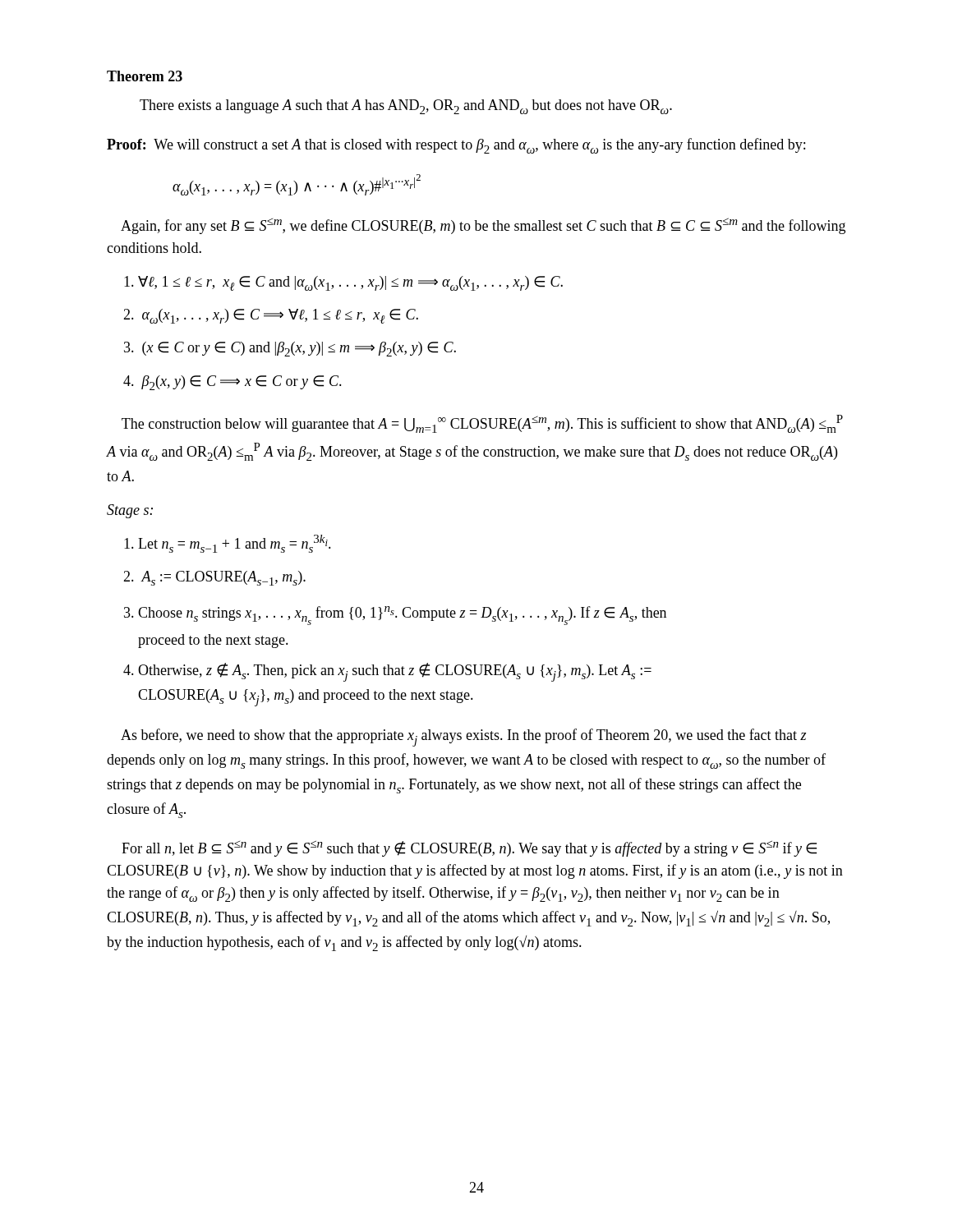The width and height of the screenshot is (953, 1232).
Task: Locate the text block containing "For all n, let"
Action: [x=475, y=895]
